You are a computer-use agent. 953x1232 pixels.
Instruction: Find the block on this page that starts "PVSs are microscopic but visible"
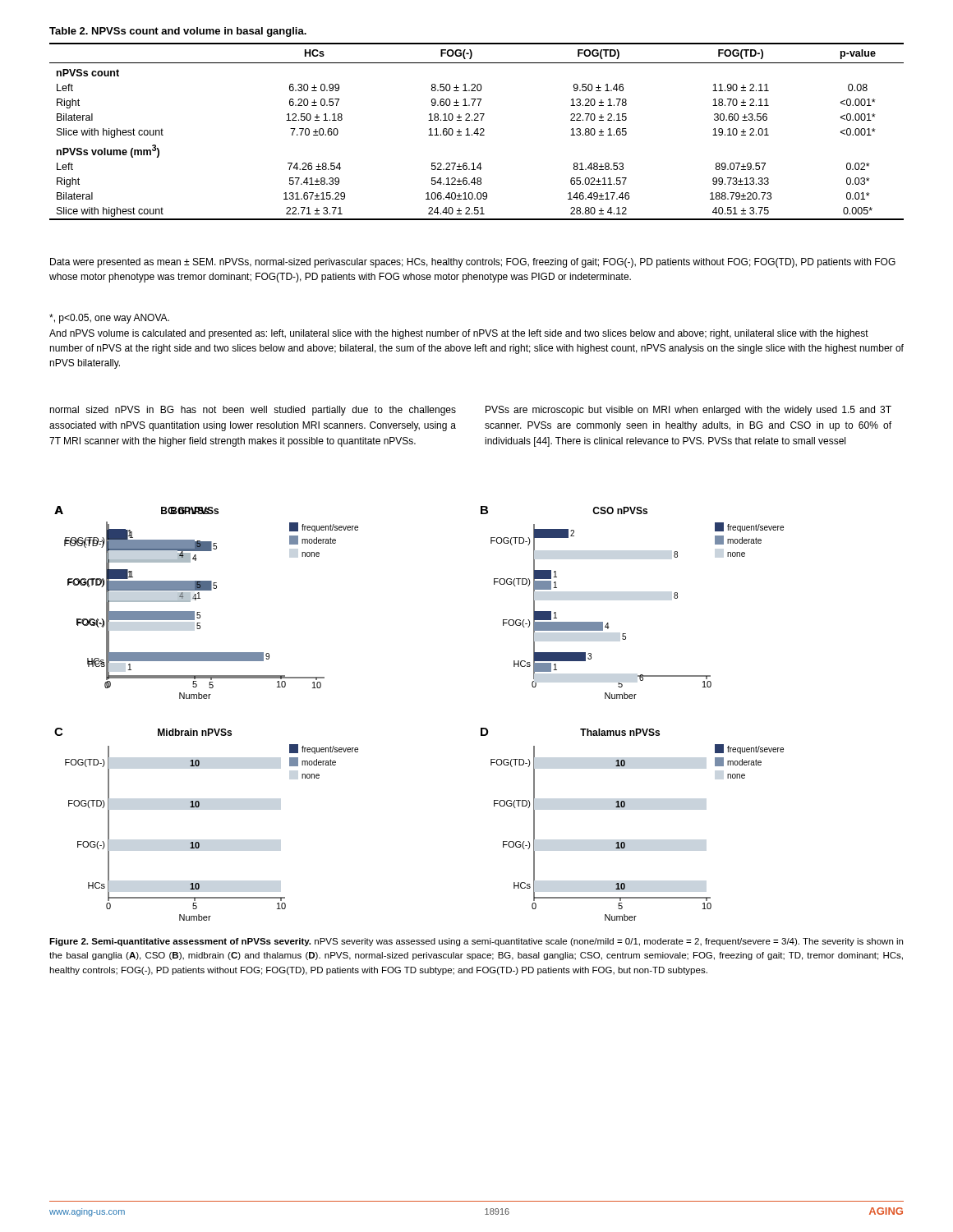688,426
